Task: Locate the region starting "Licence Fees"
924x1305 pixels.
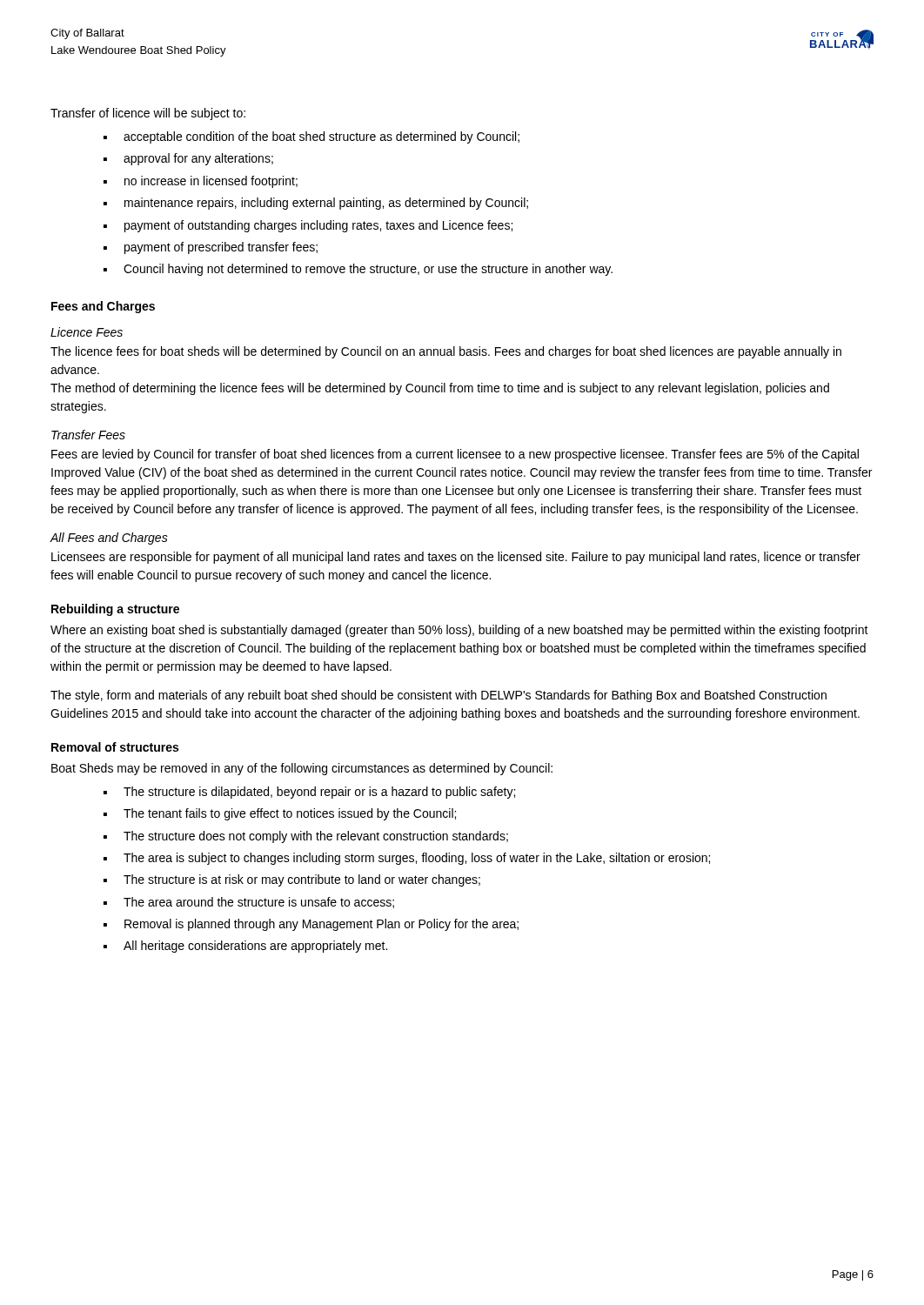Action: 87,332
